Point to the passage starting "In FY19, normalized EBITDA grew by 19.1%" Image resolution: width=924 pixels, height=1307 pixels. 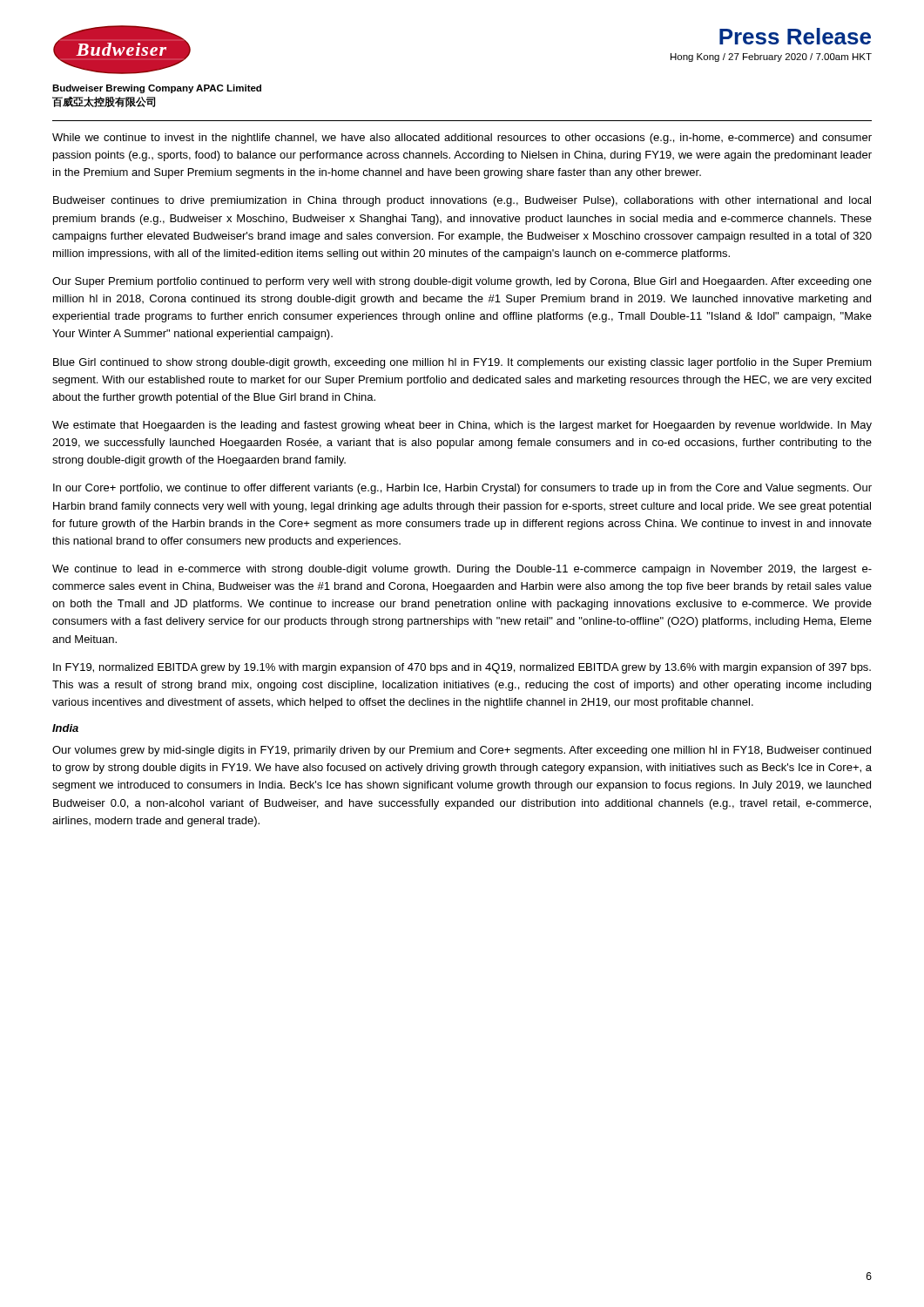click(462, 684)
